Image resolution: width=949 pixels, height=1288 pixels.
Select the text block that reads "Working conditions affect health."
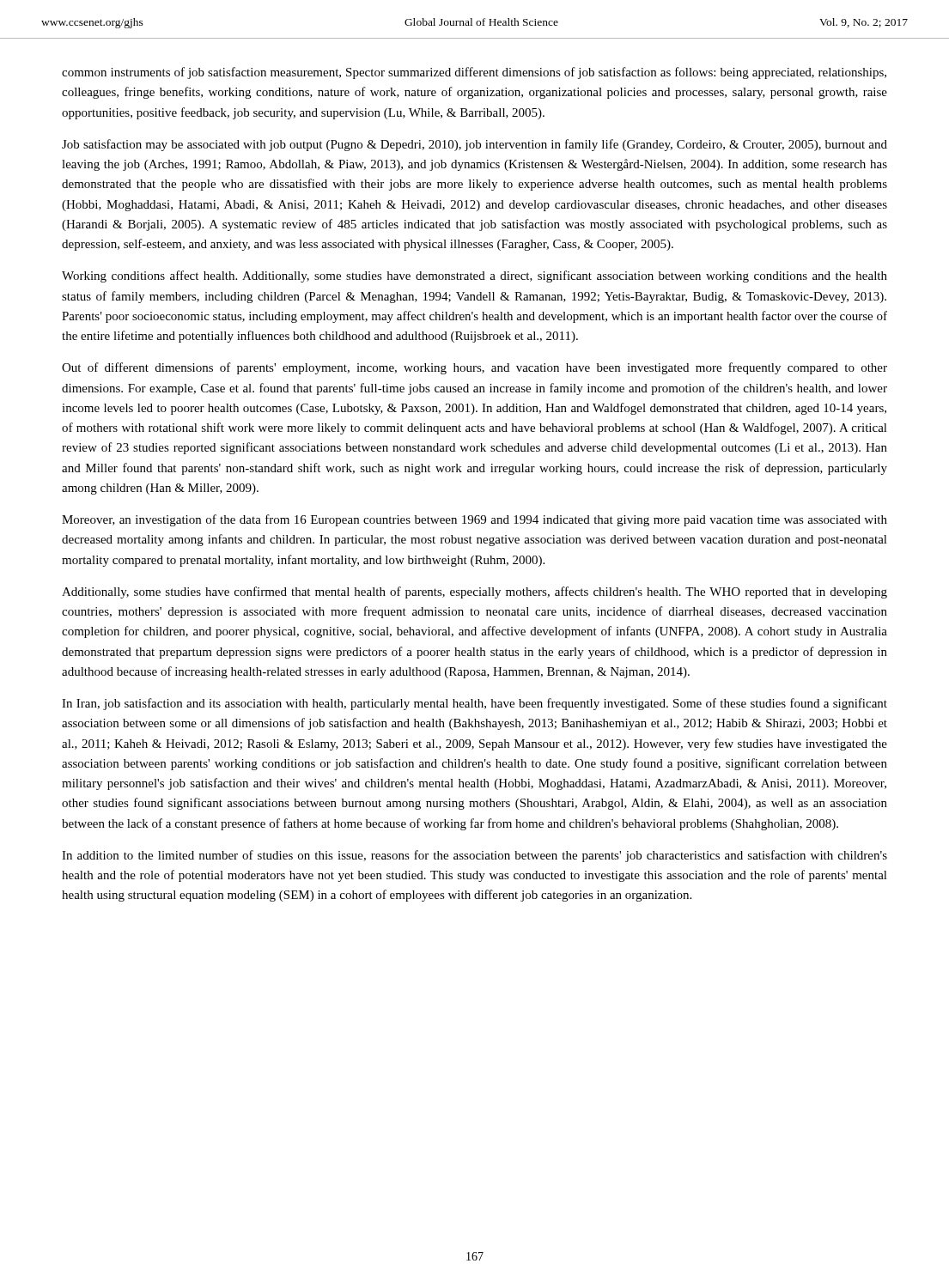pos(474,306)
